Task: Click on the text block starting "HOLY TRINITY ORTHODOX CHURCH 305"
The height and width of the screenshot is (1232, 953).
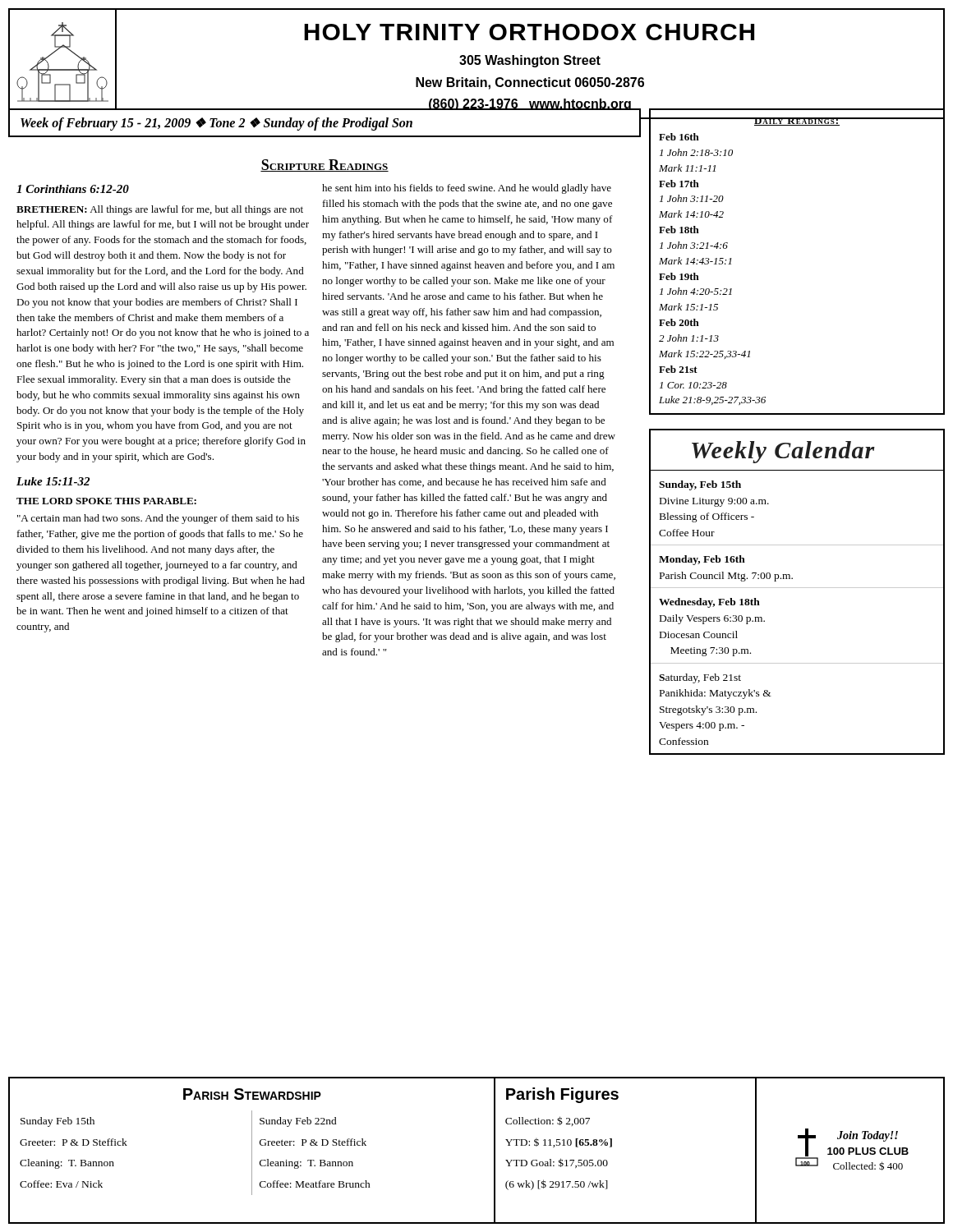Action: [x=530, y=65]
